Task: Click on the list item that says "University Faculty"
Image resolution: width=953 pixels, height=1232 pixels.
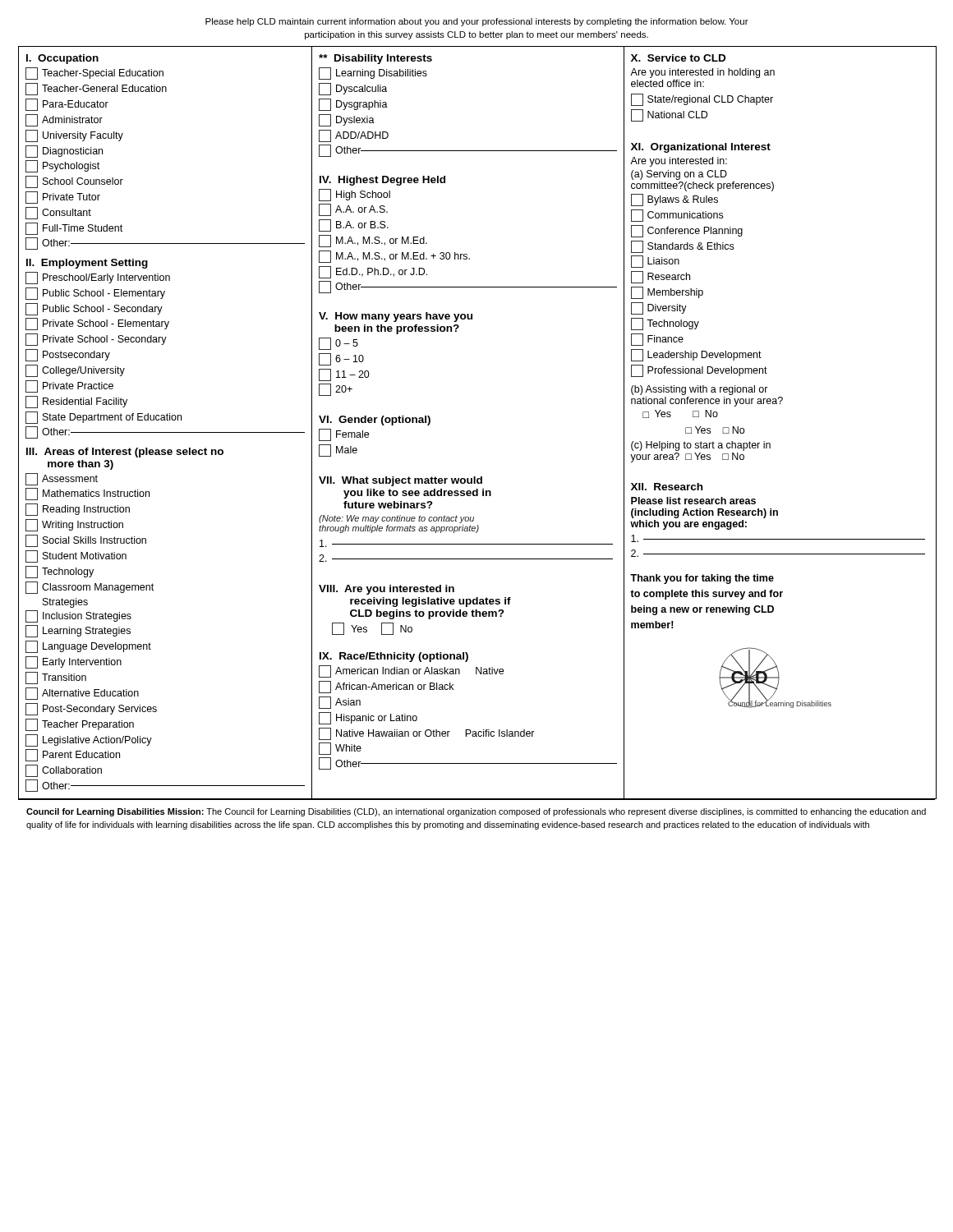Action: tap(74, 136)
